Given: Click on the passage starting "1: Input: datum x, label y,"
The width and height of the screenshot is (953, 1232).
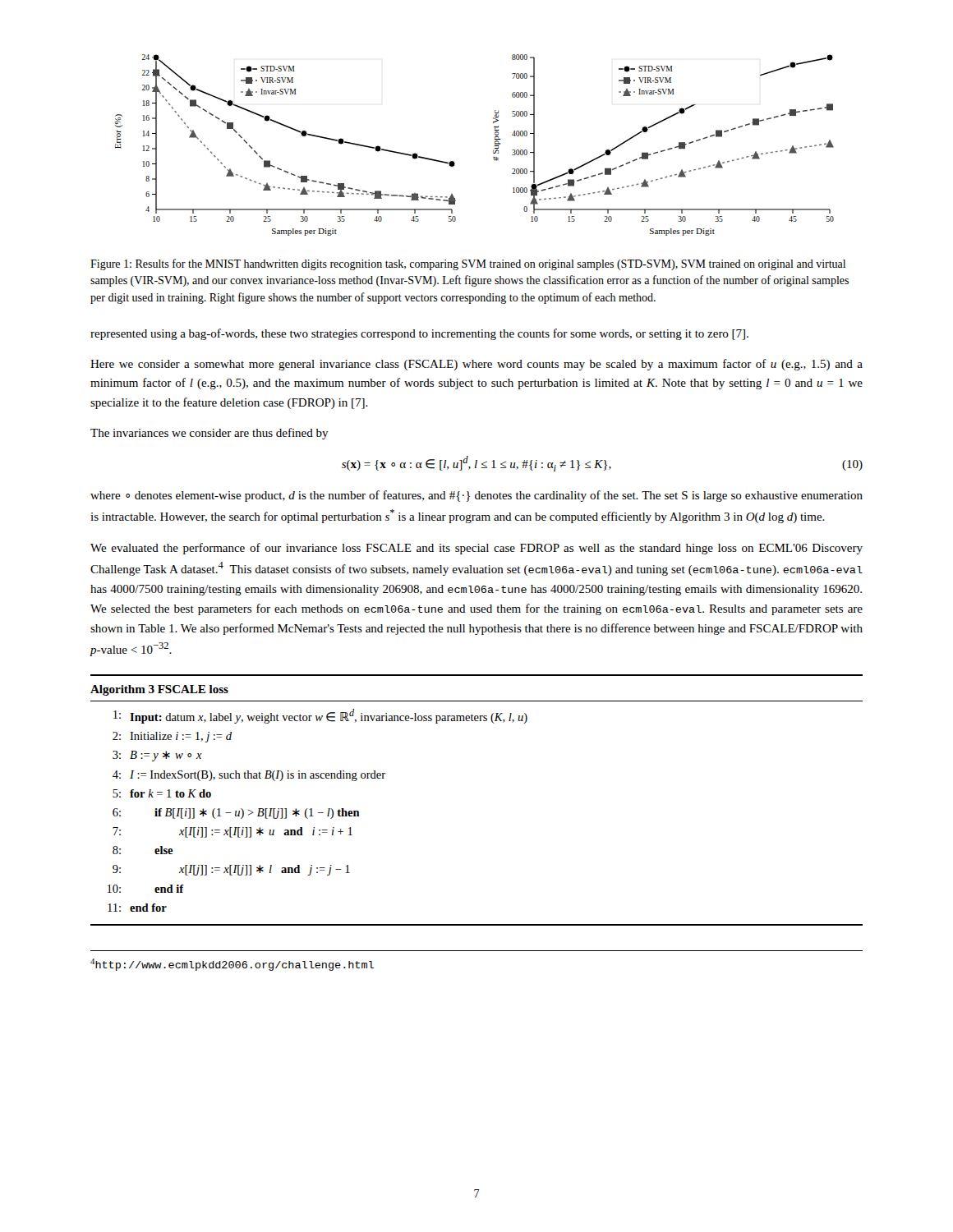Looking at the screenshot, I should pos(481,716).
